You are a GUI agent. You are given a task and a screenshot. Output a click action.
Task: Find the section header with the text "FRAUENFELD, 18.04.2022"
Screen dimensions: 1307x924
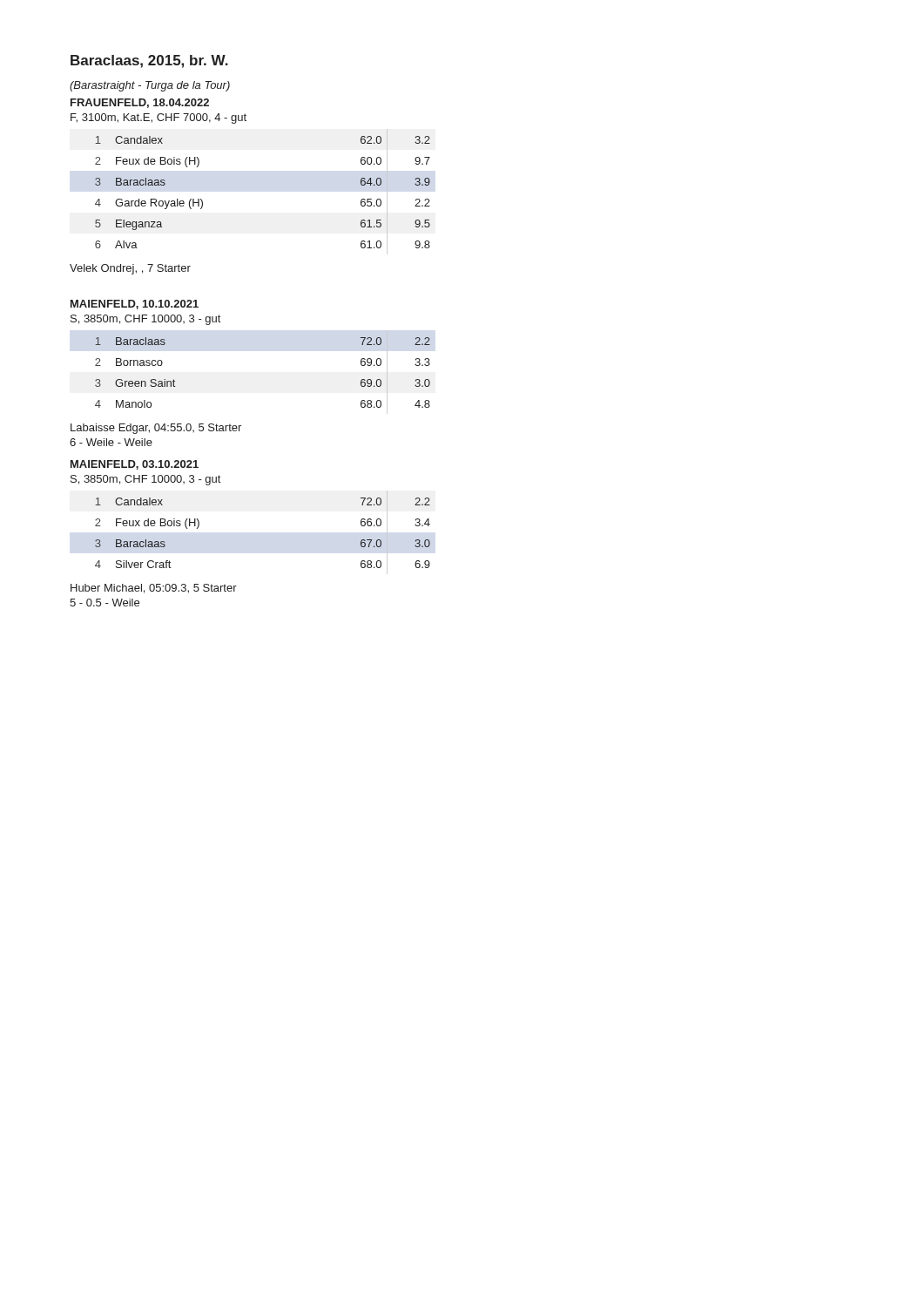pyautogui.click(x=140, y=102)
